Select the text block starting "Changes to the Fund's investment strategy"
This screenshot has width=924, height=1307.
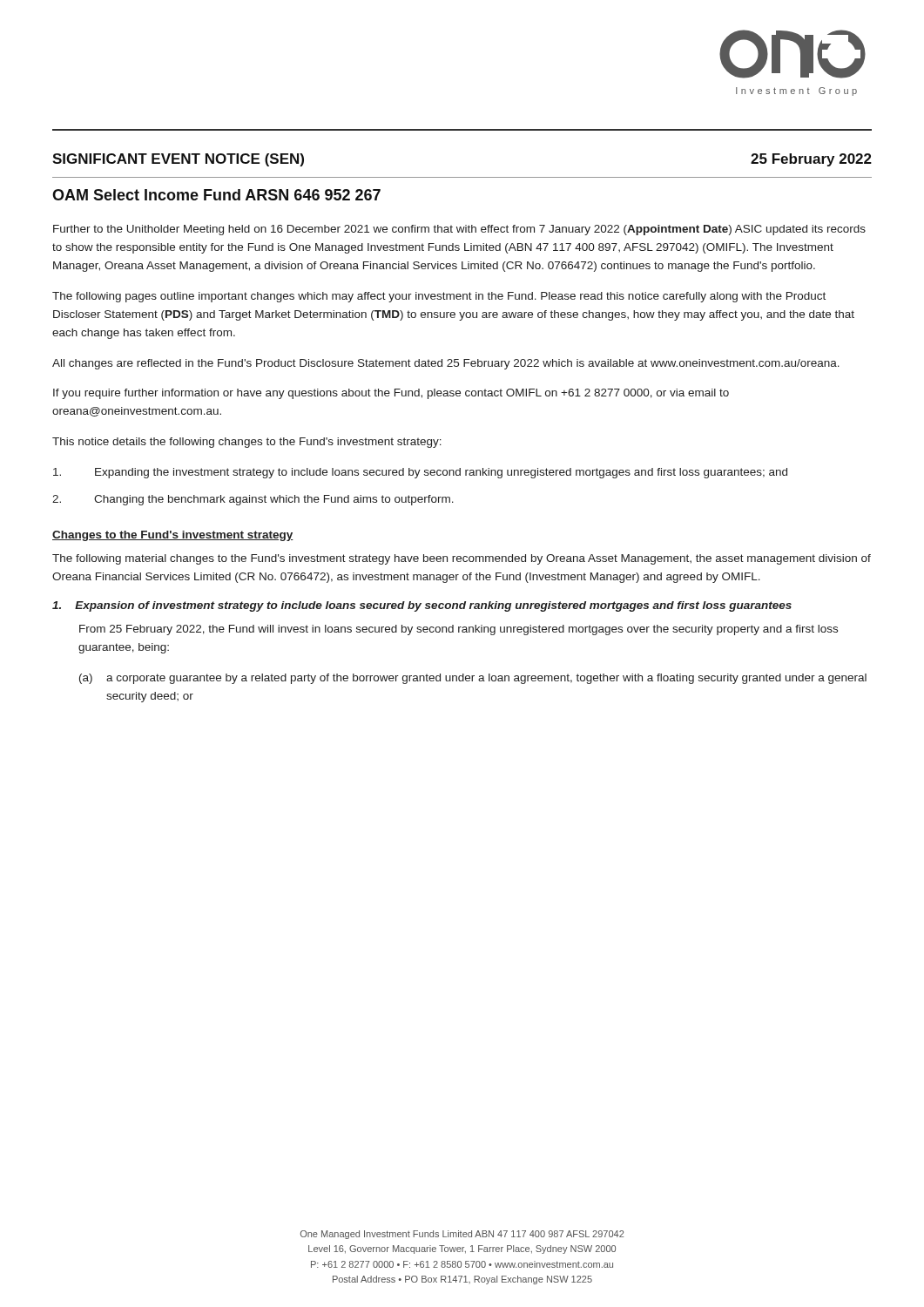click(173, 535)
